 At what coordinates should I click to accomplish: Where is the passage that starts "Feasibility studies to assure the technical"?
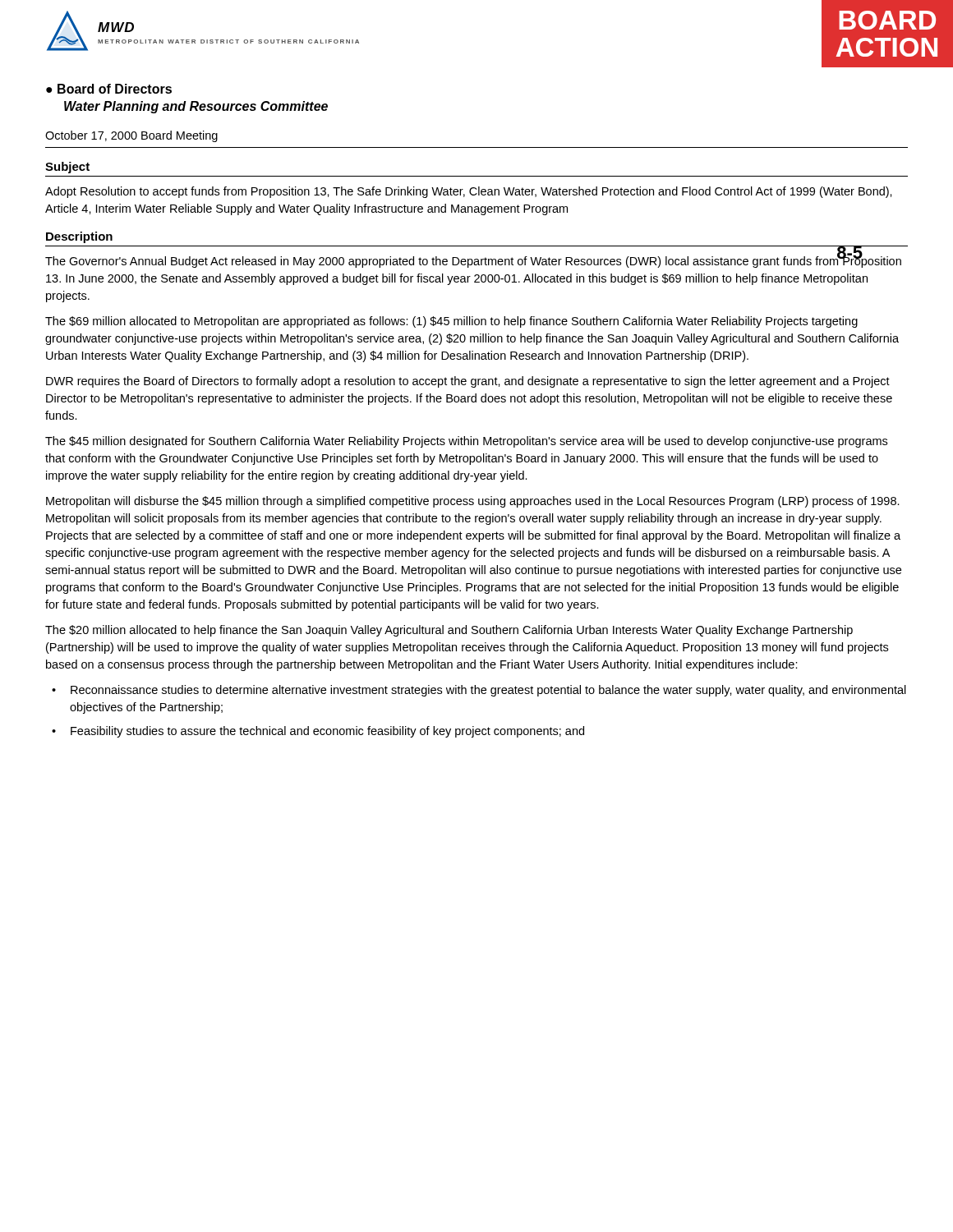[327, 731]
